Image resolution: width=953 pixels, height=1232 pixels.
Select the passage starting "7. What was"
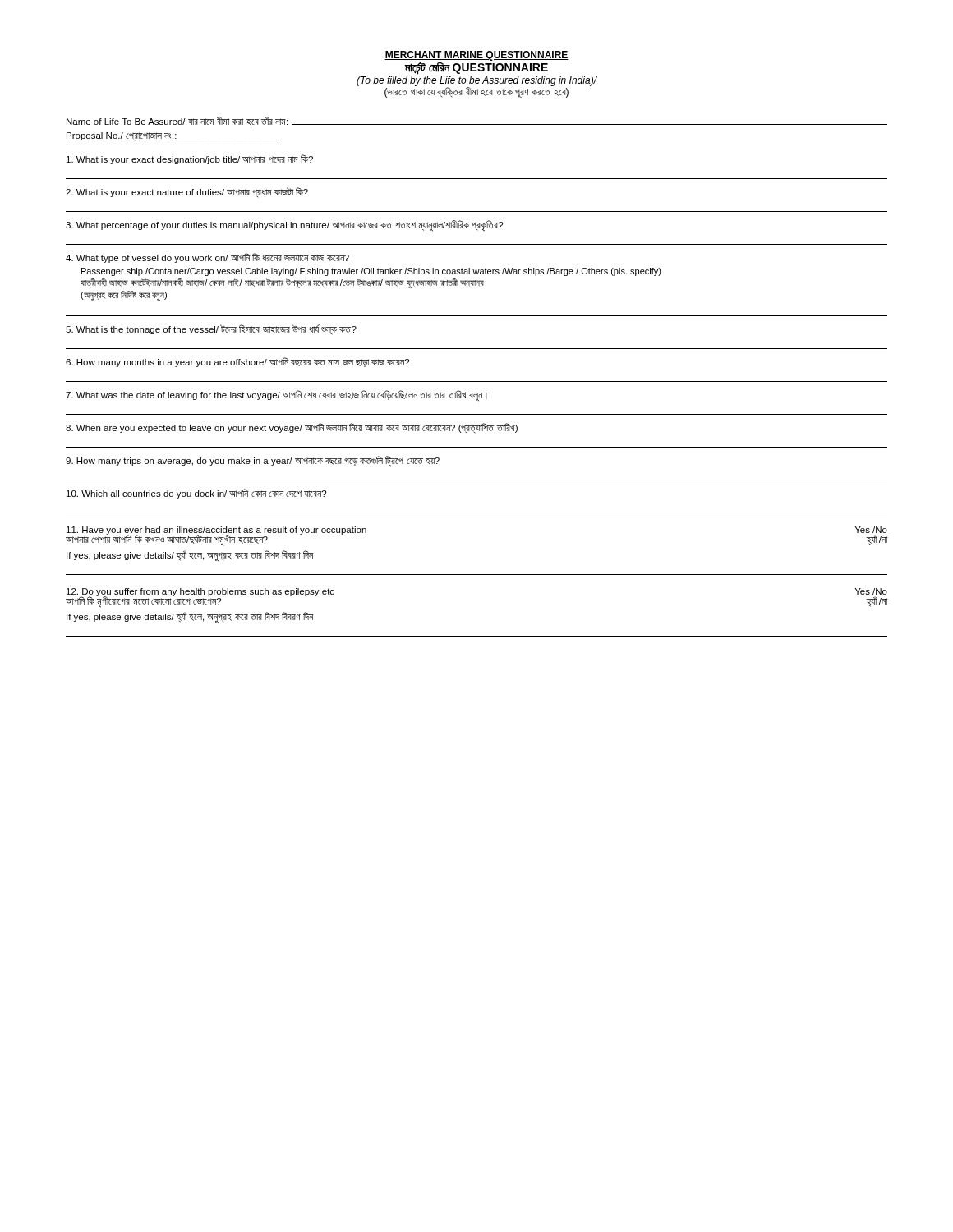click(x=476, y=402)
